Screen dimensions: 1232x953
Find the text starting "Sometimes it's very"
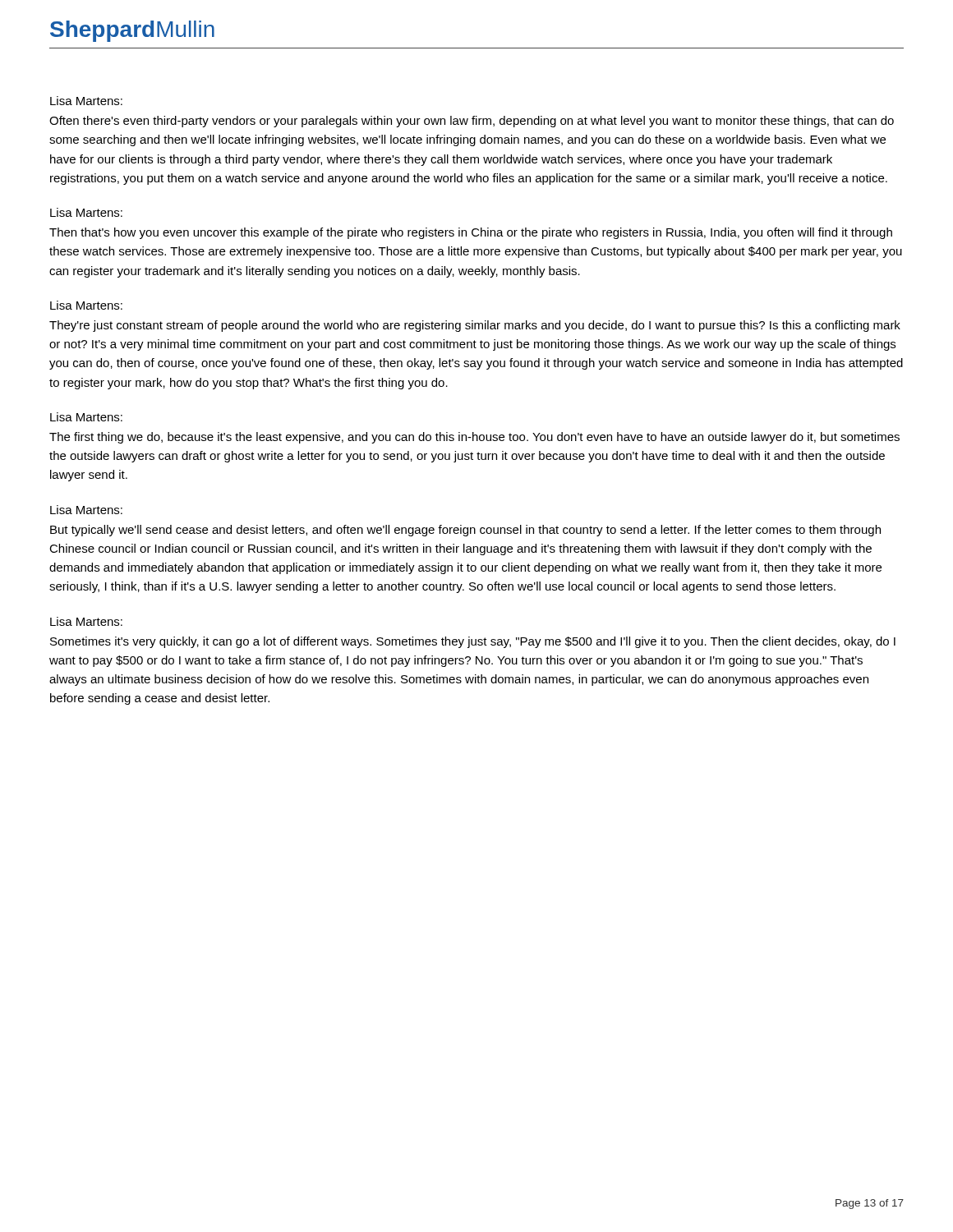click(473, 669)
